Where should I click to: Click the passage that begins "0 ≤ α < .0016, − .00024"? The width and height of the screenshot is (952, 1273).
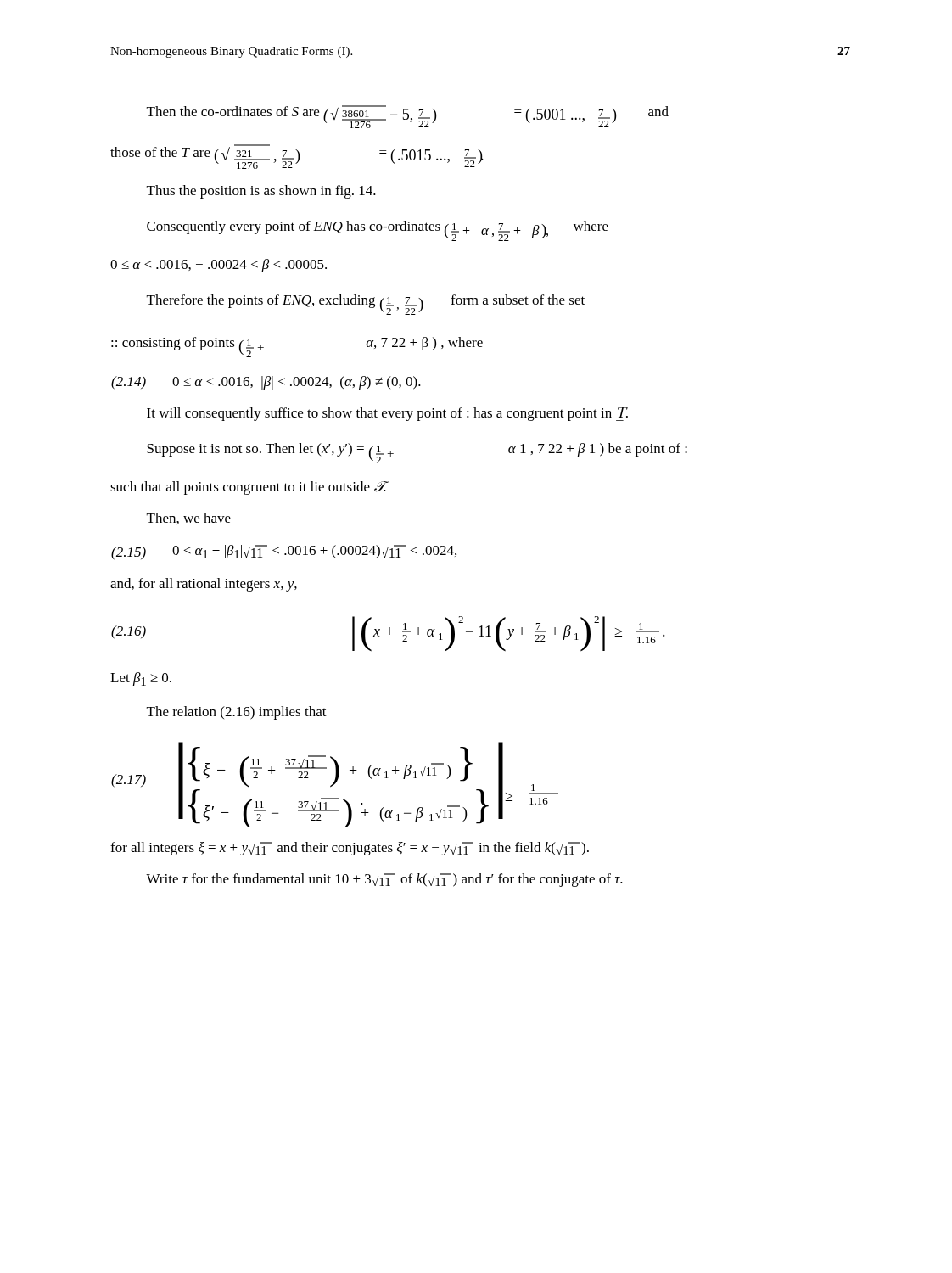(x=219, y=265)
